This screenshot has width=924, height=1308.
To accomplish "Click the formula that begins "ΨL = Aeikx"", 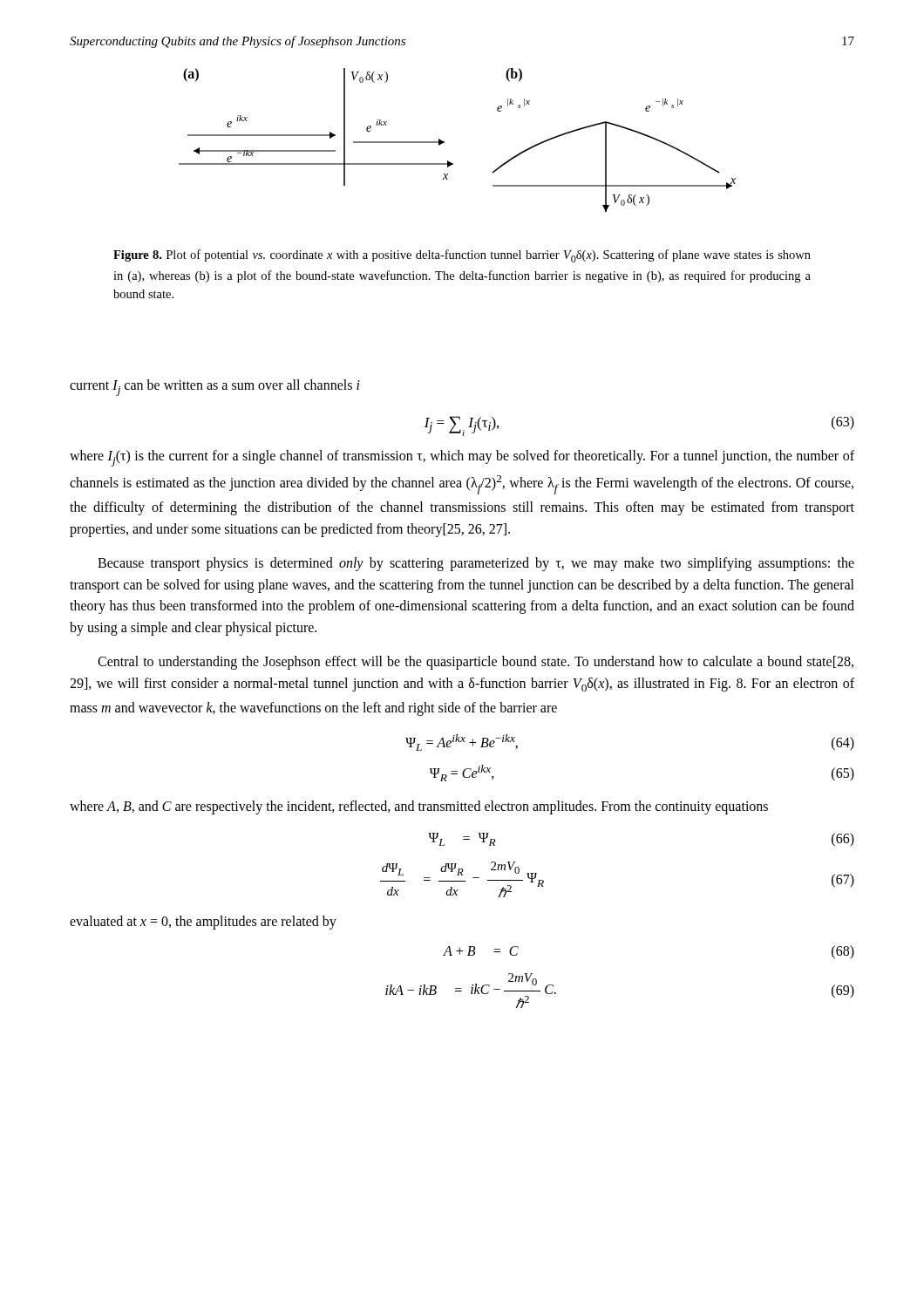I will tap(462, 743).
